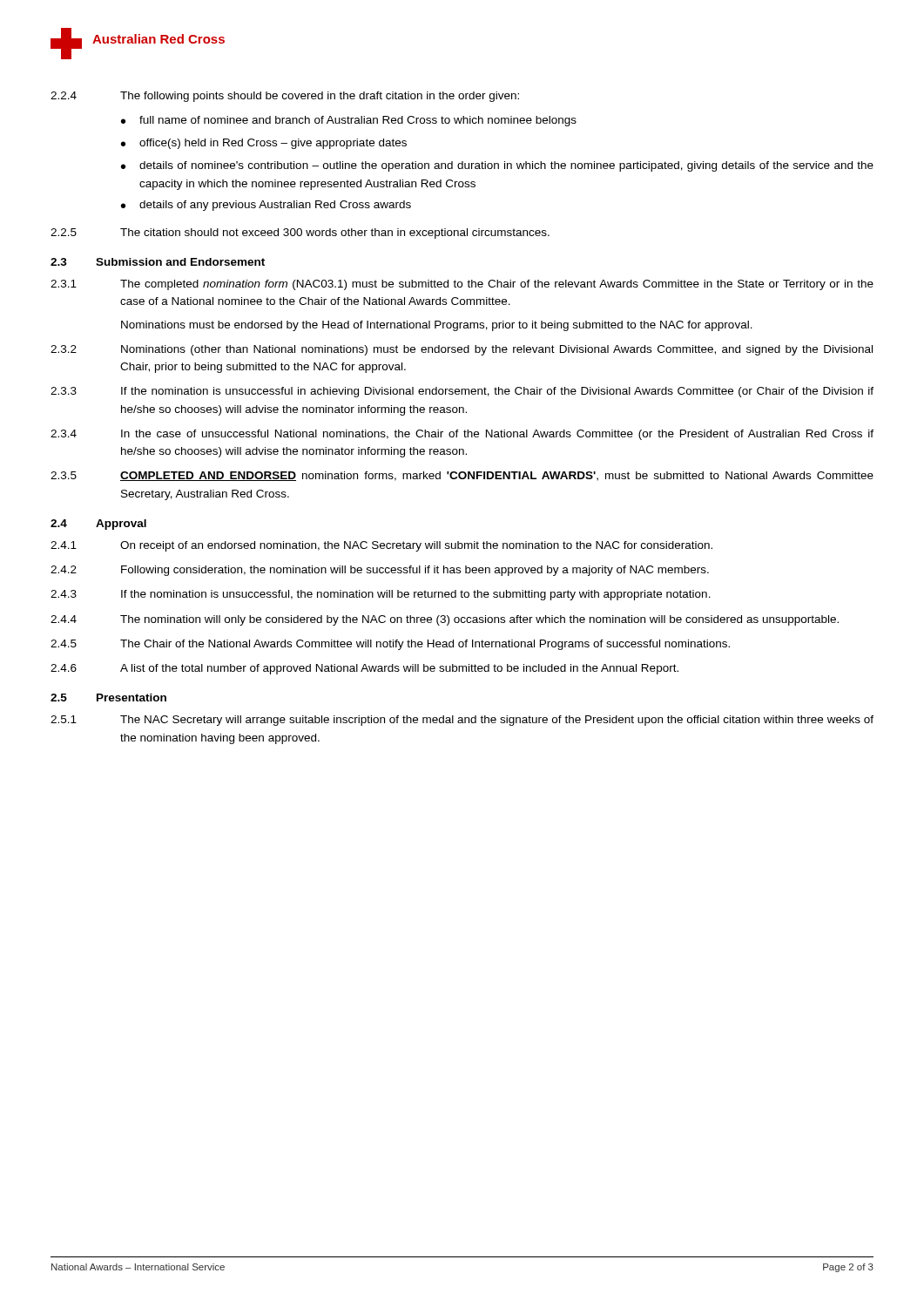
Task: Click on the logo
Action: coord(146,46)
